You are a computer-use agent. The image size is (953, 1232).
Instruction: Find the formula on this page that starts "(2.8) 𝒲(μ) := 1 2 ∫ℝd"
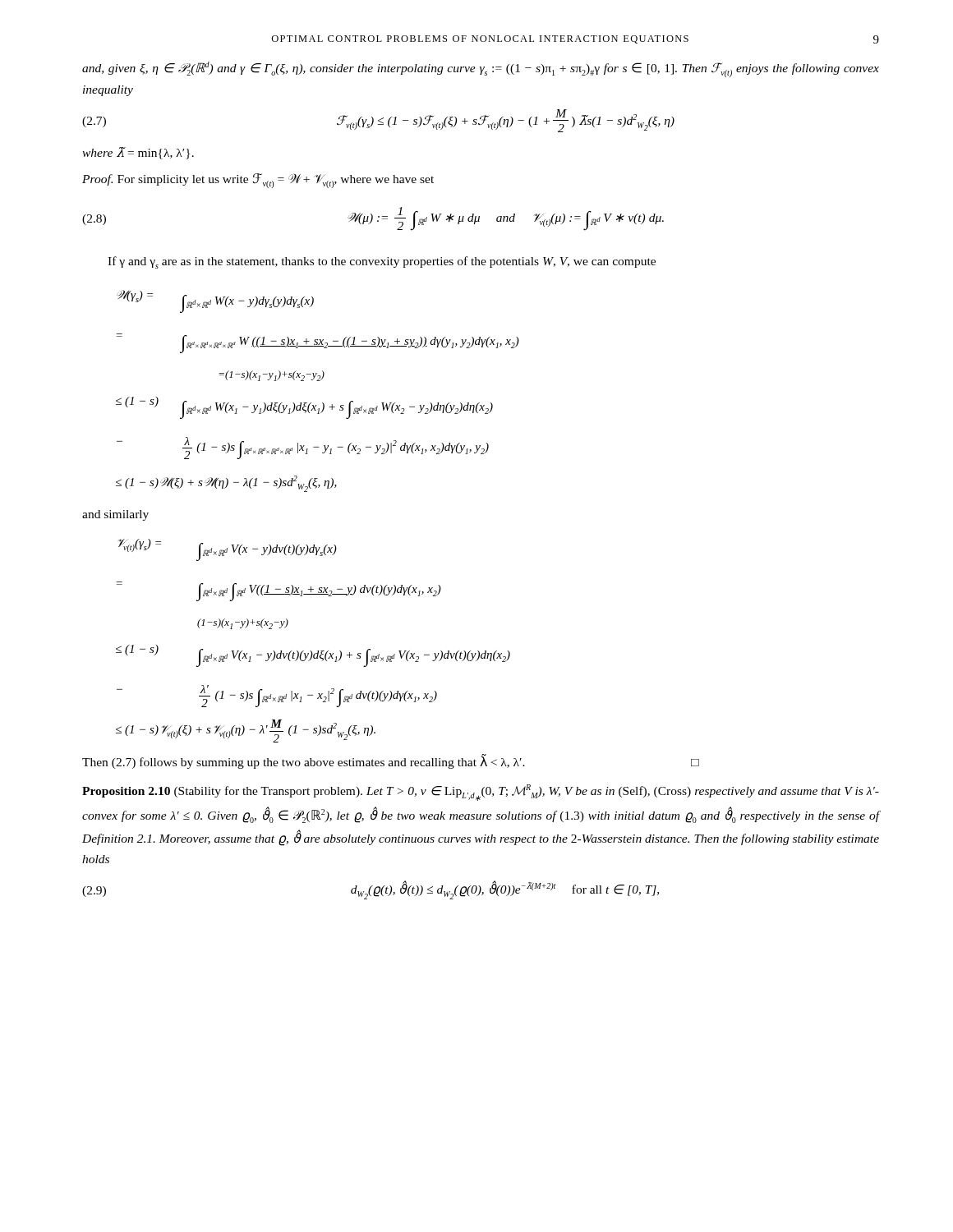point(481,218)
